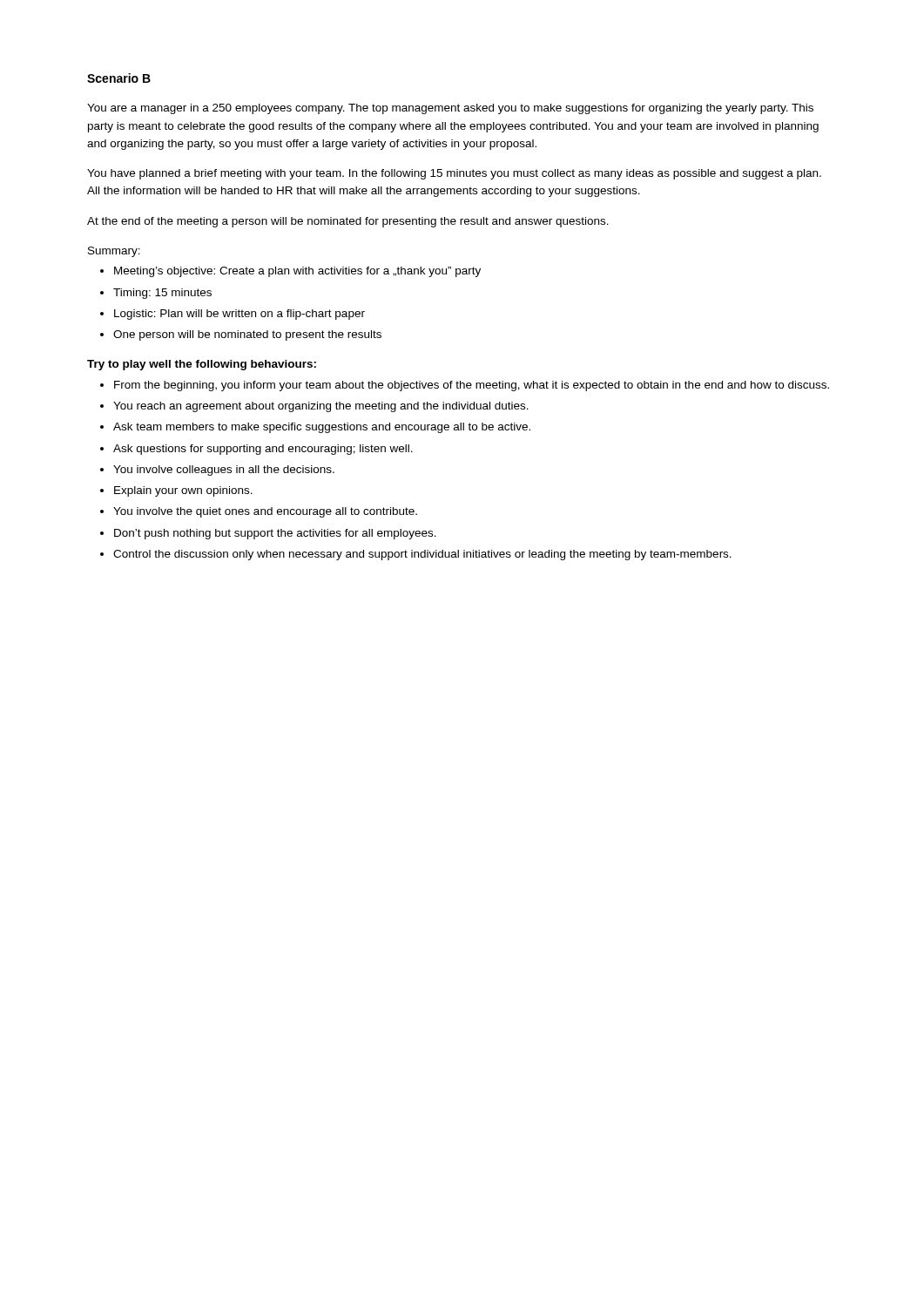Image resolution: width=924 pixels, height=1307 pixels.
Task: Click on the region starting "Meeting’s objective: Create a plan with"
Action: pyautogui.click(x=462, y=271)
